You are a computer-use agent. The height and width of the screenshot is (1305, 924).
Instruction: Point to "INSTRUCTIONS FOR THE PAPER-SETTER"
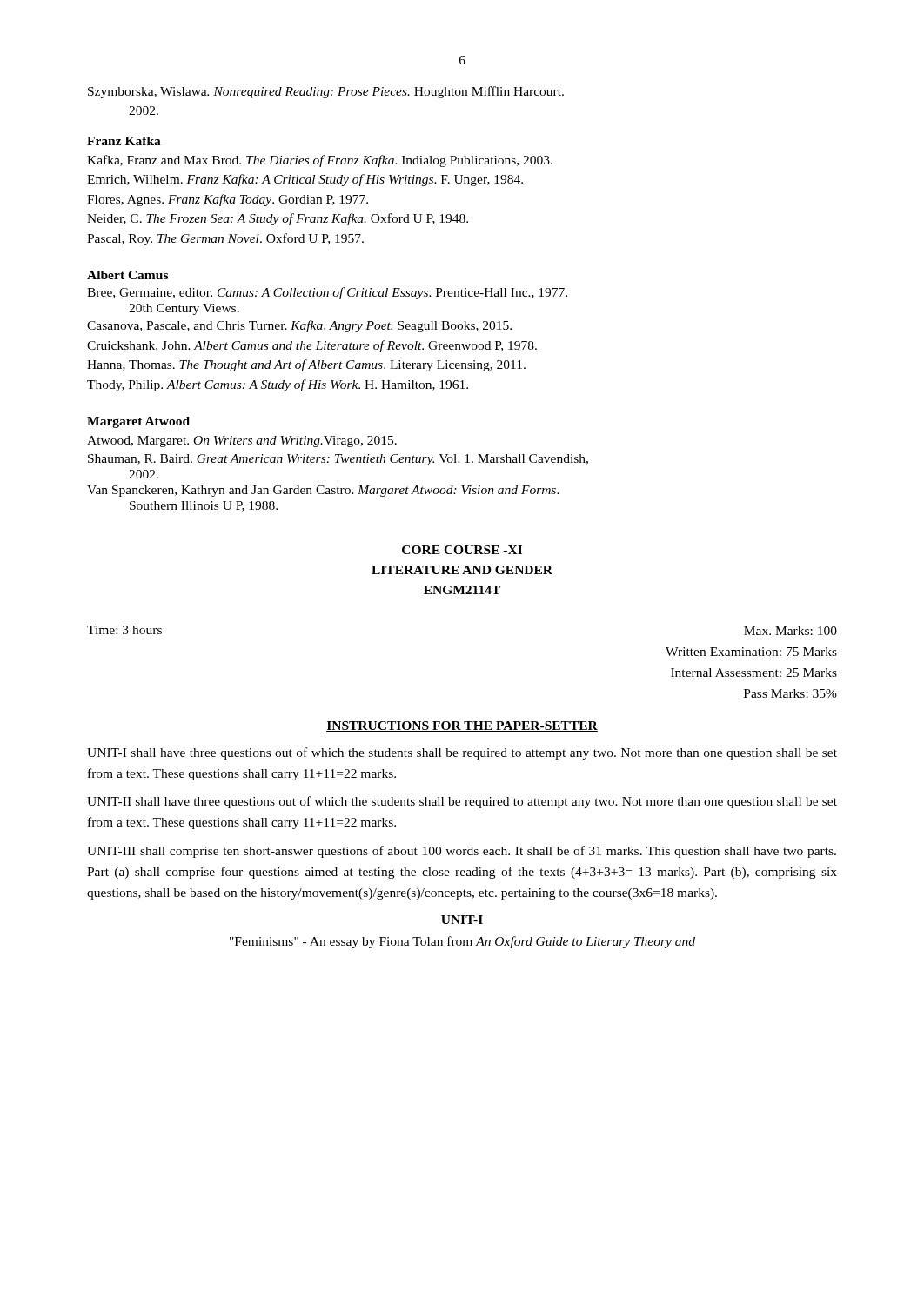coord(462,726)
